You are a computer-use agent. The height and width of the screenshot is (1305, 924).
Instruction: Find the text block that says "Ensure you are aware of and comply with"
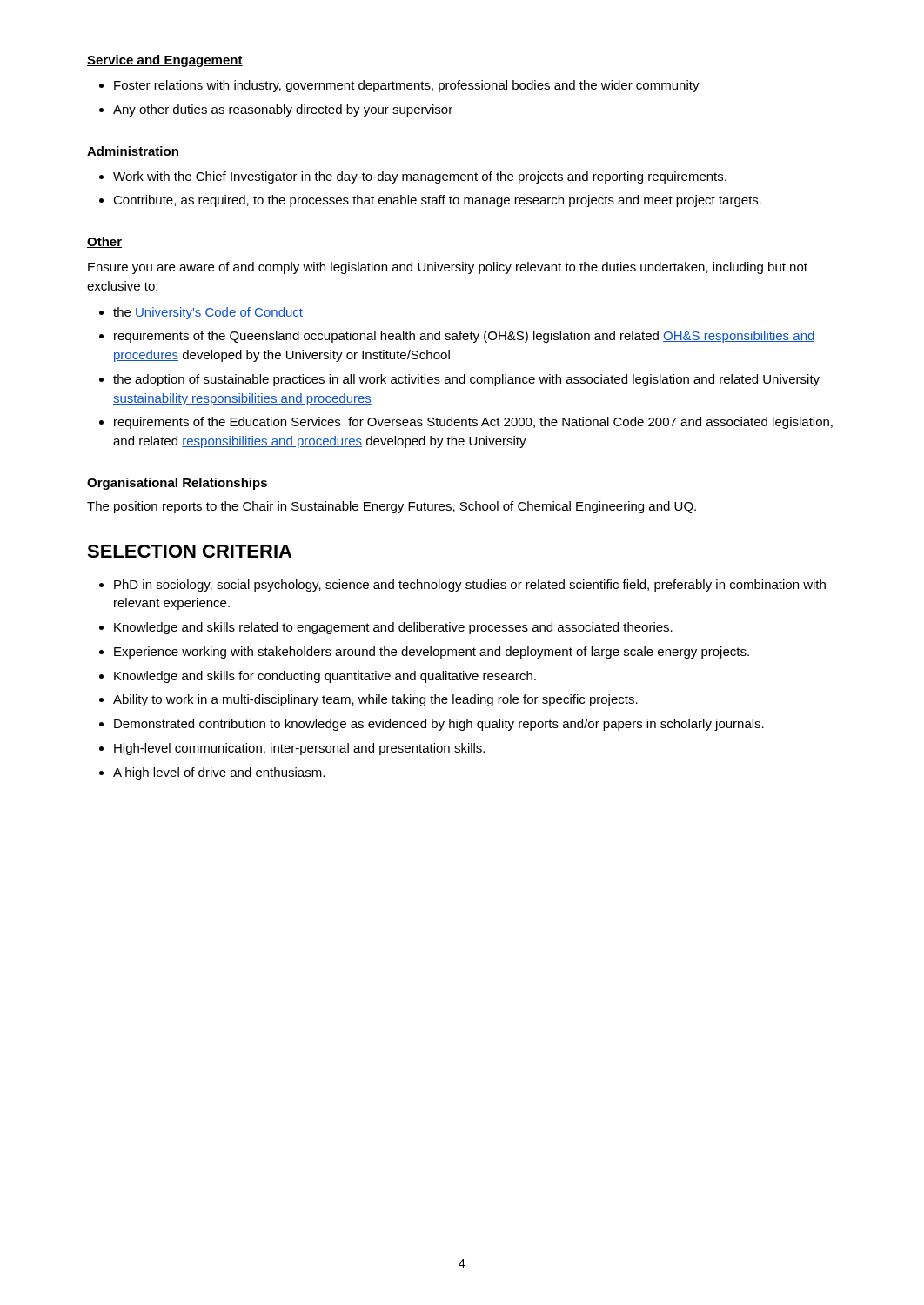tap(447, 276)
